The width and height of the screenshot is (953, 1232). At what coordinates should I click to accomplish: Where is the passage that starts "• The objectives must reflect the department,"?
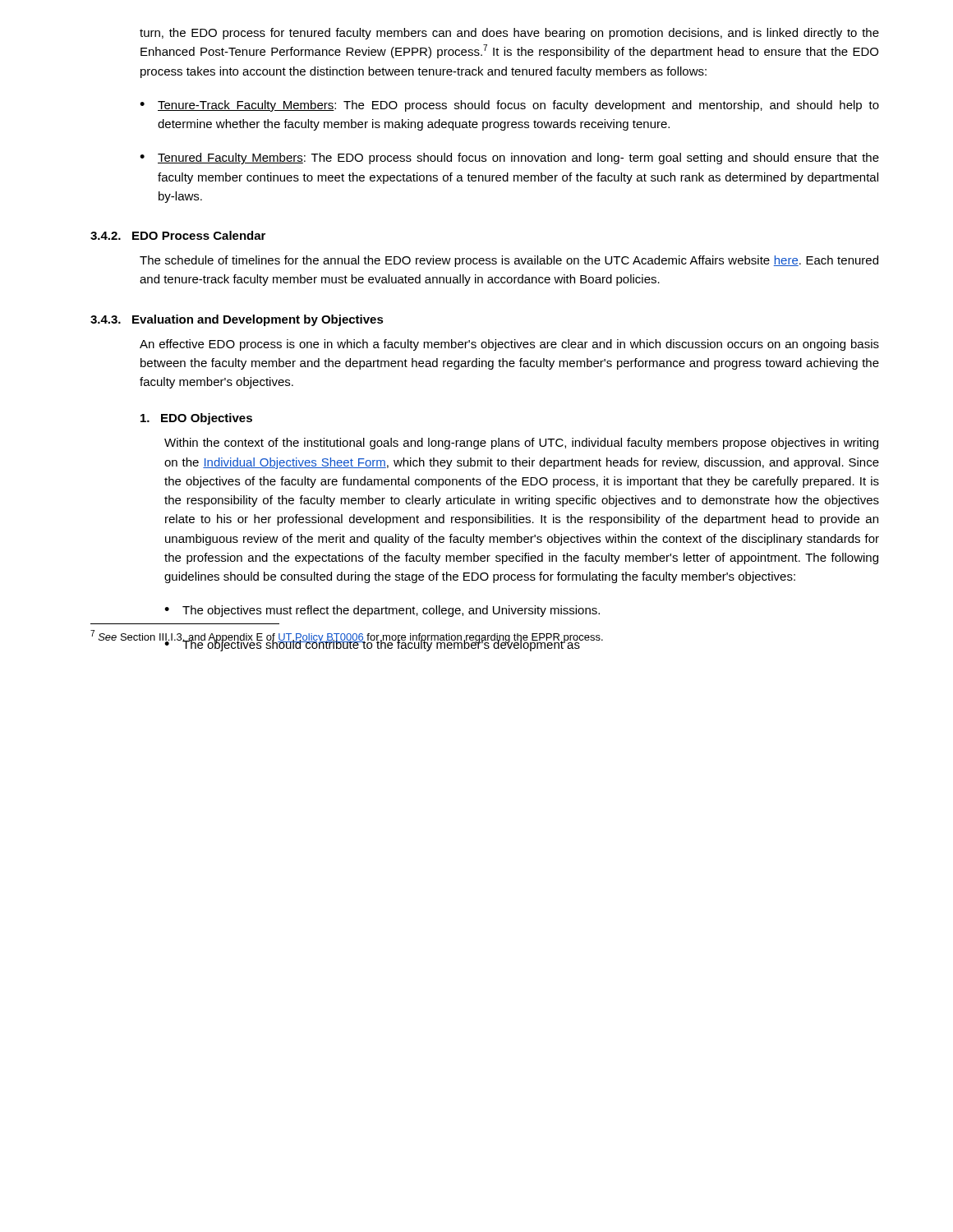(522, 611)
